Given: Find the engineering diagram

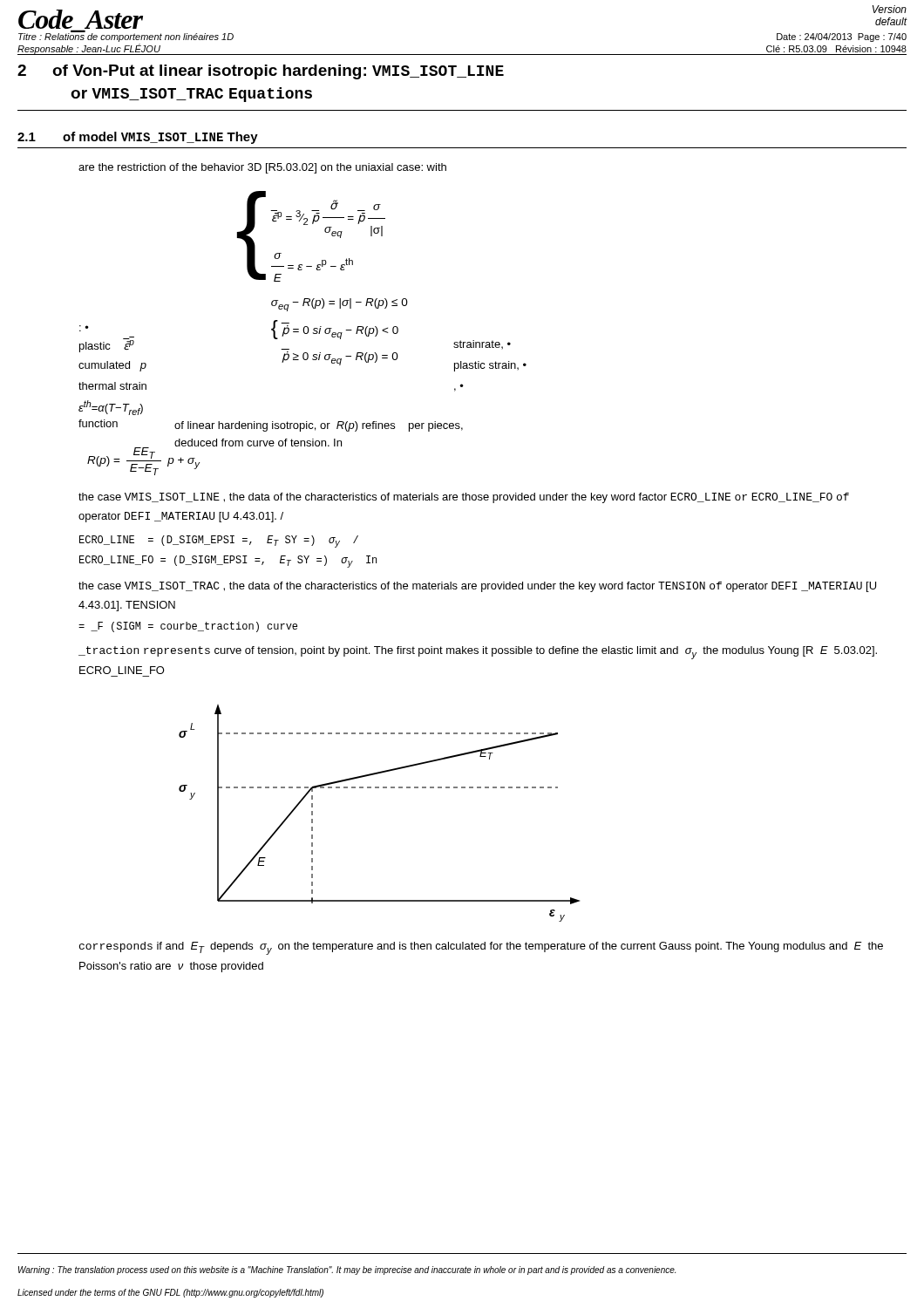Looking at the screenshot, I should click(x=370, y=809).
